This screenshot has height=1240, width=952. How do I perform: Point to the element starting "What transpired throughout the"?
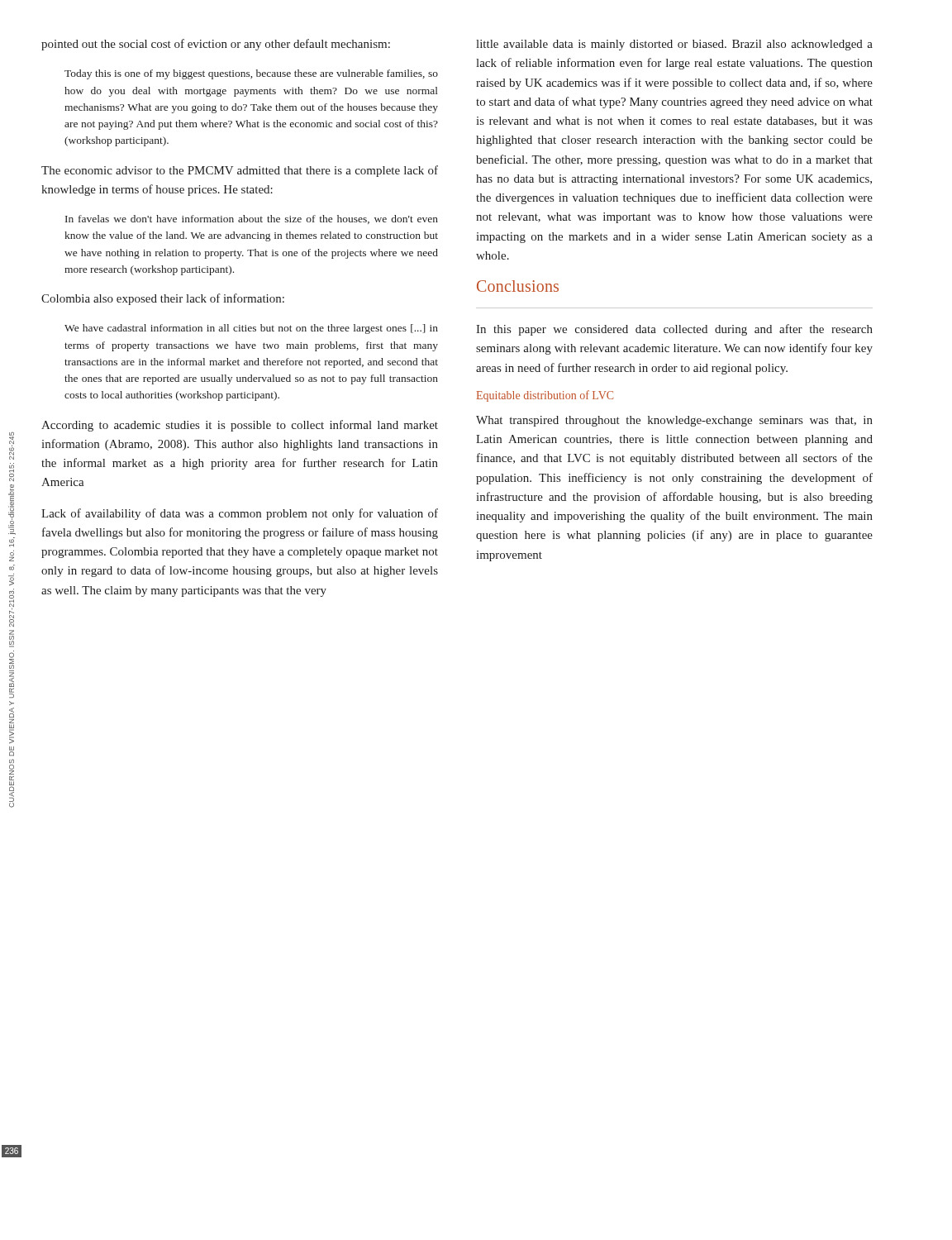coord(674,488)
